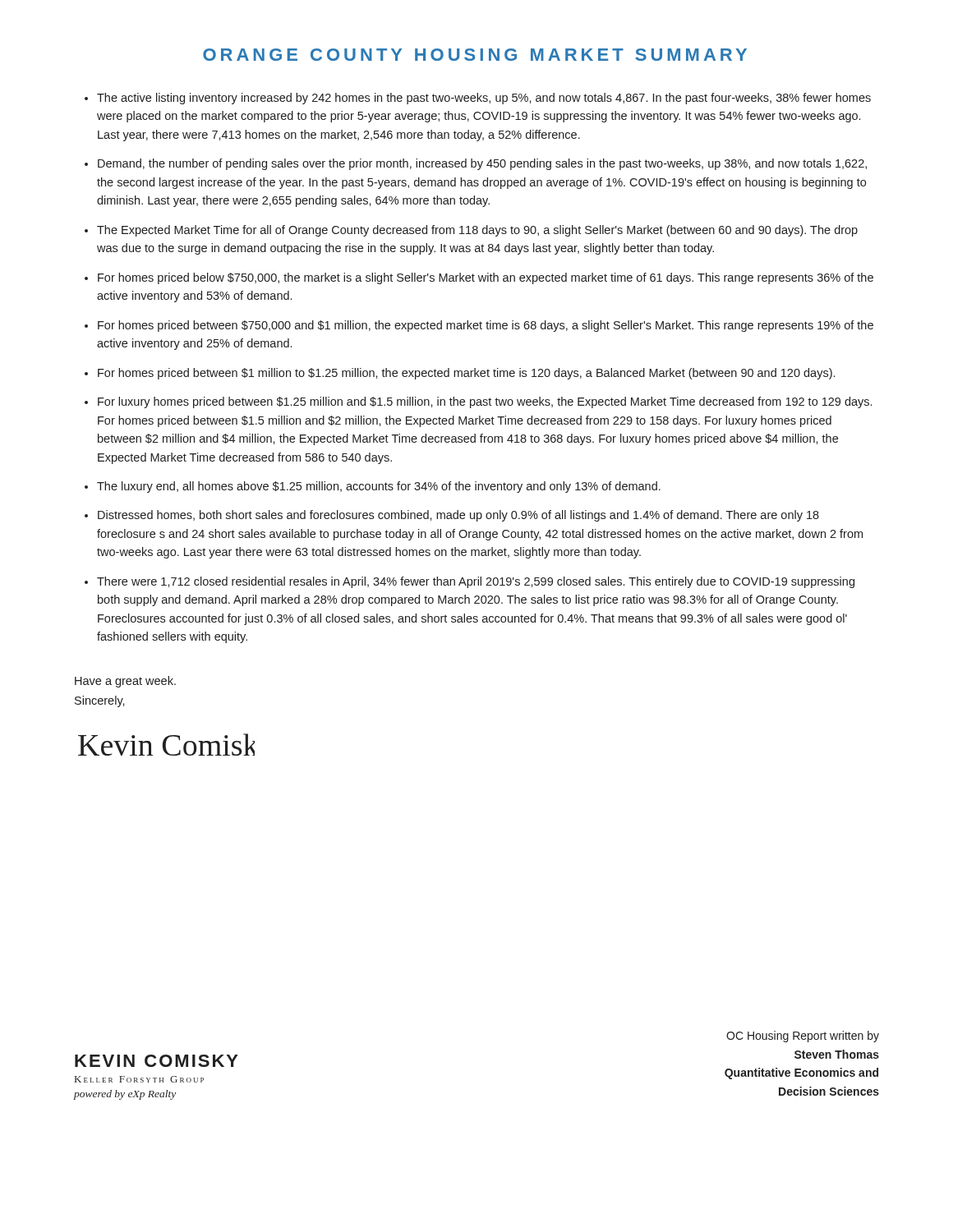Click on the text starting "OC Housing Report written by"
The height and width of the screenshot is (1232, 953).
tap(802, 1064)
